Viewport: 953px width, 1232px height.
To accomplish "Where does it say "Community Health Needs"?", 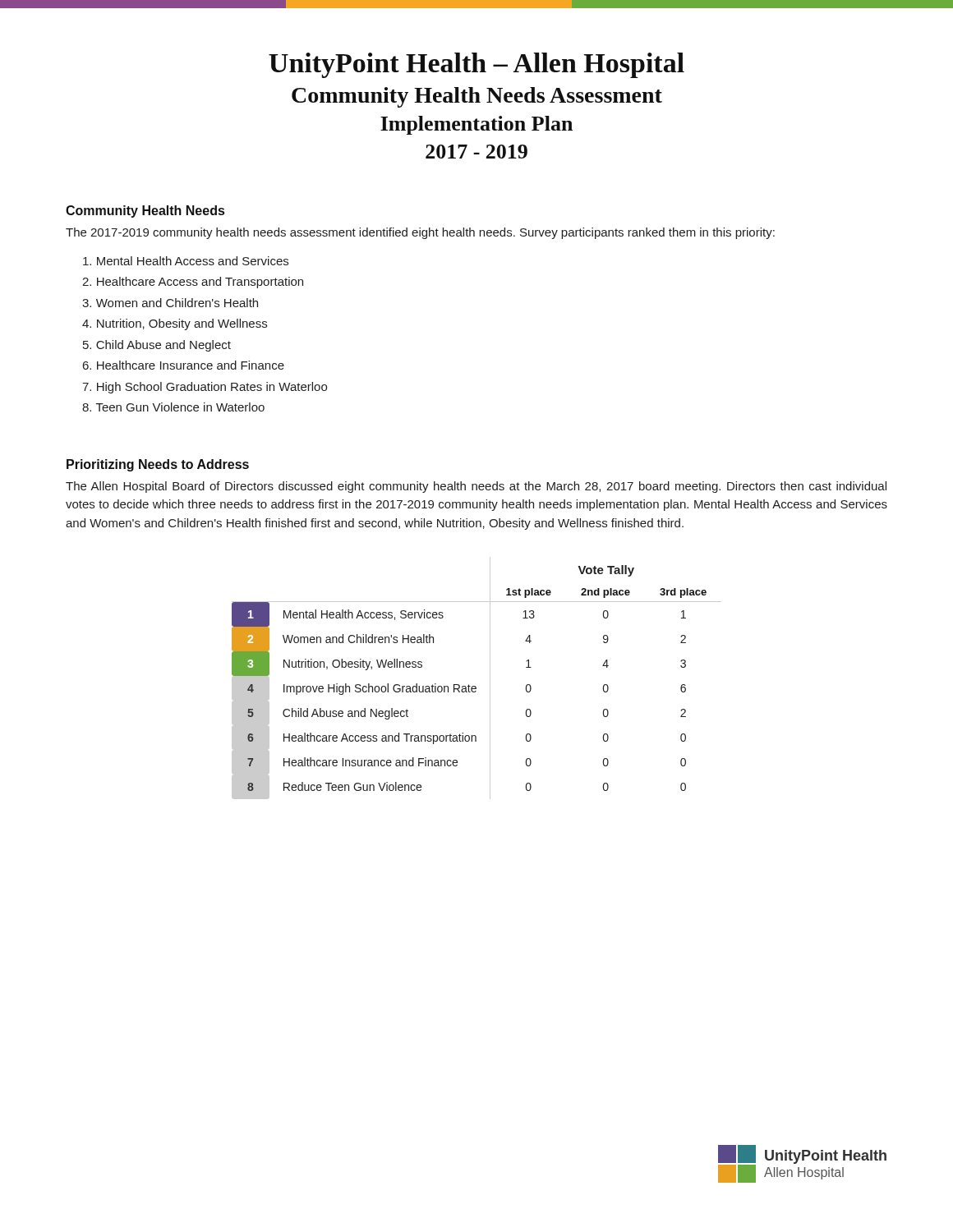I will [x=145, y=211].
